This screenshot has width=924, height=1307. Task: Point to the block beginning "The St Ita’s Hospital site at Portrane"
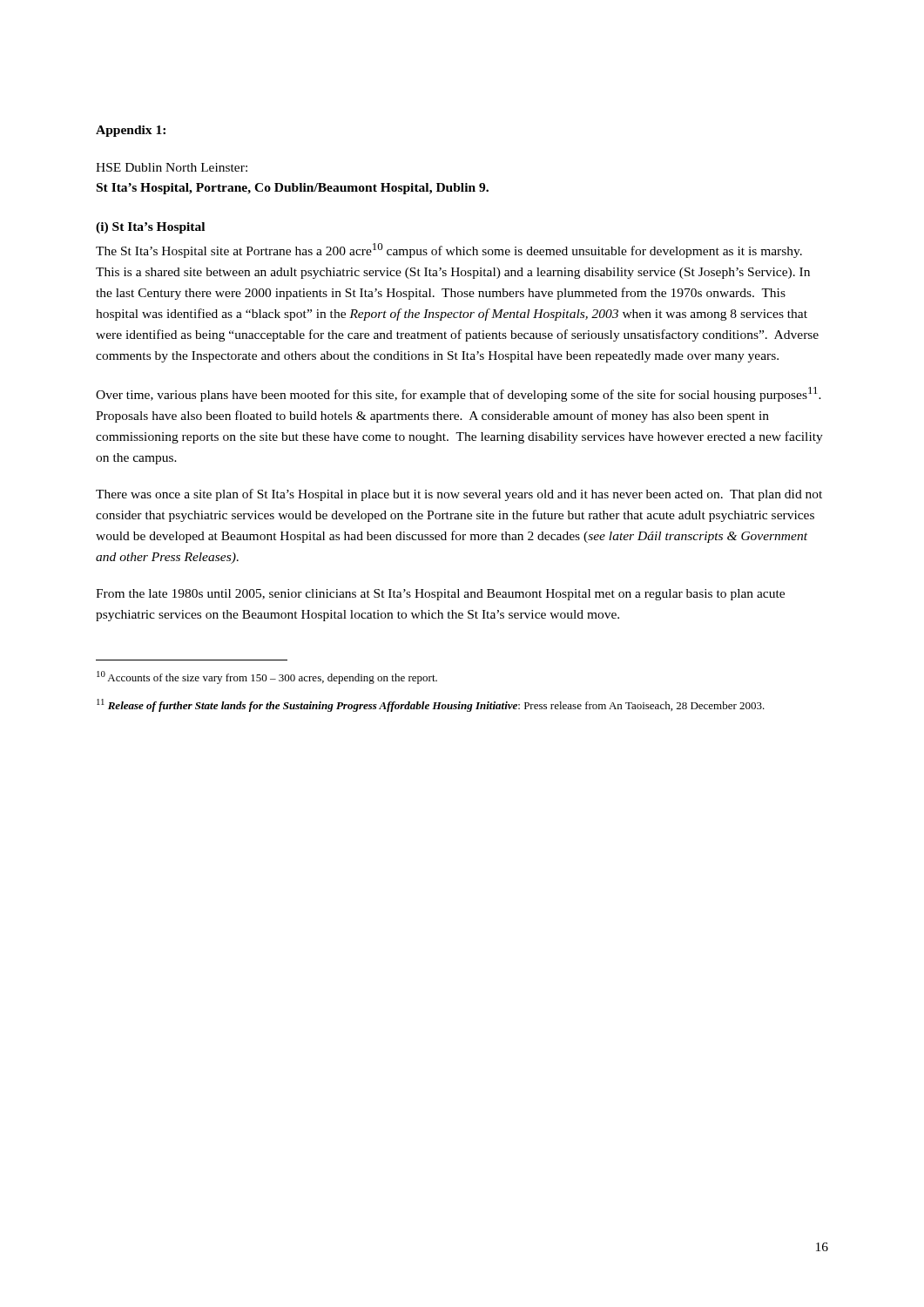(457, 301)
